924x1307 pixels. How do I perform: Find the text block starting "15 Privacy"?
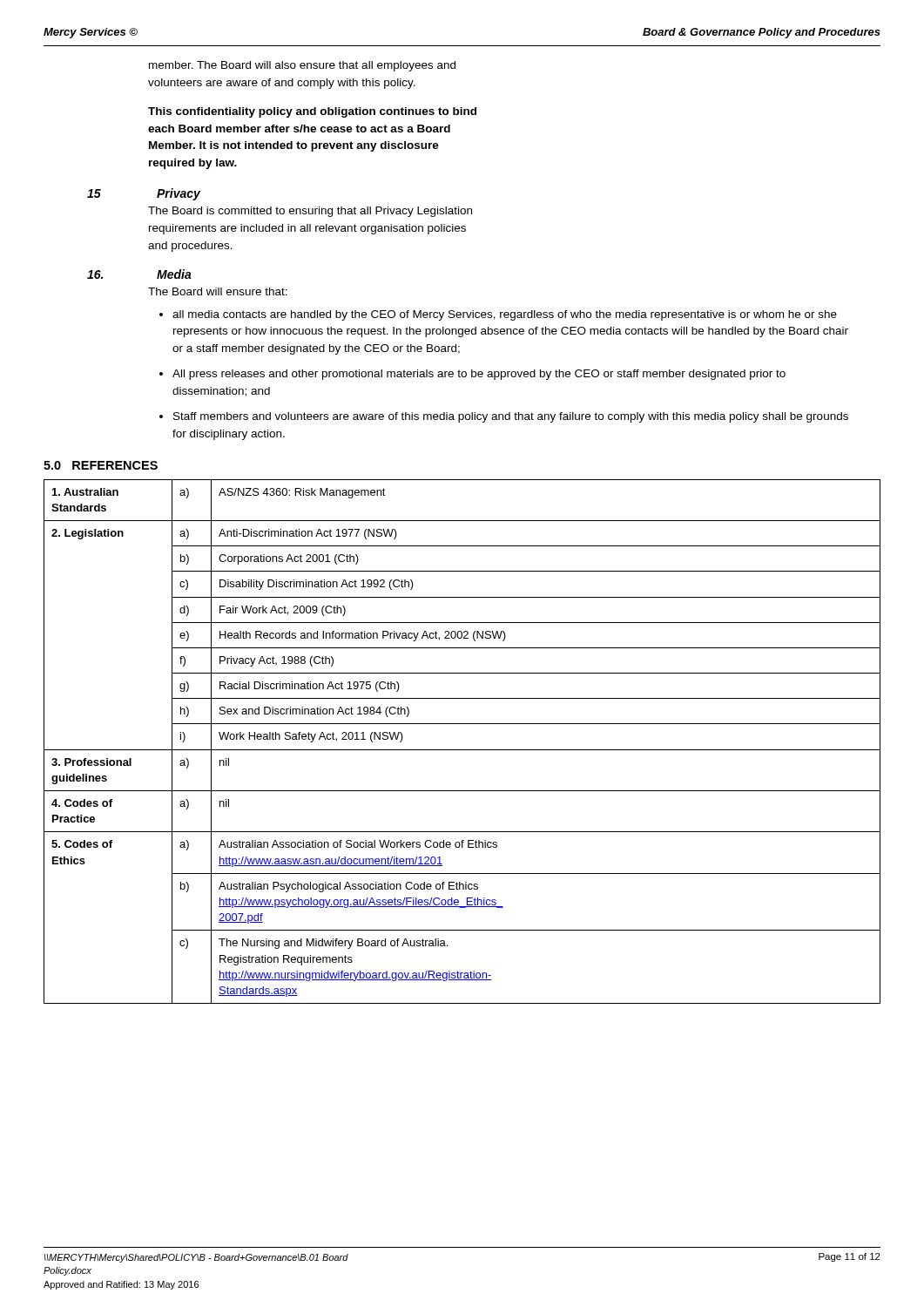click(98, 194)
